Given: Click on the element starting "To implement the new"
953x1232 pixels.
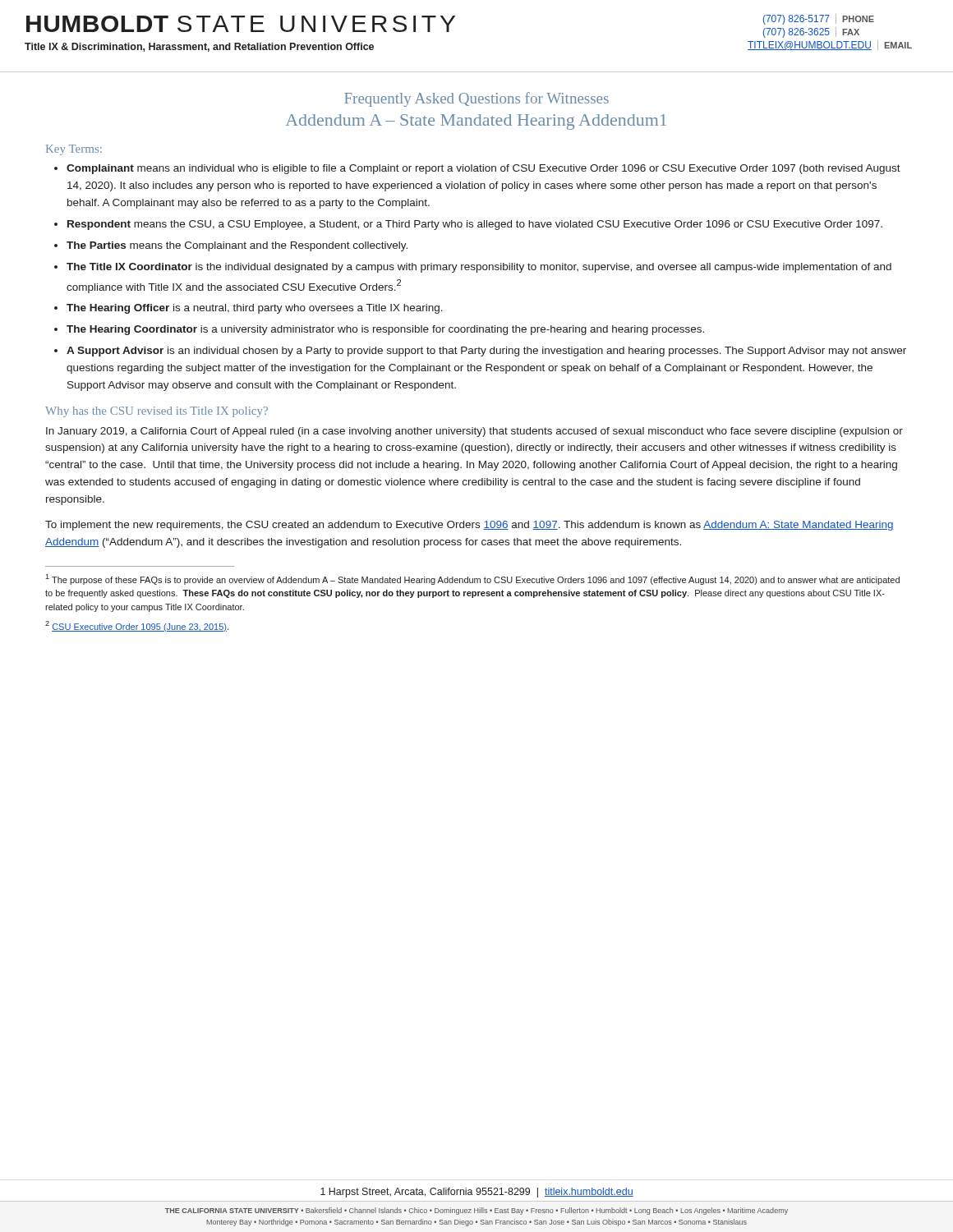Looking at the screenshot, I should tap(469, 533).
